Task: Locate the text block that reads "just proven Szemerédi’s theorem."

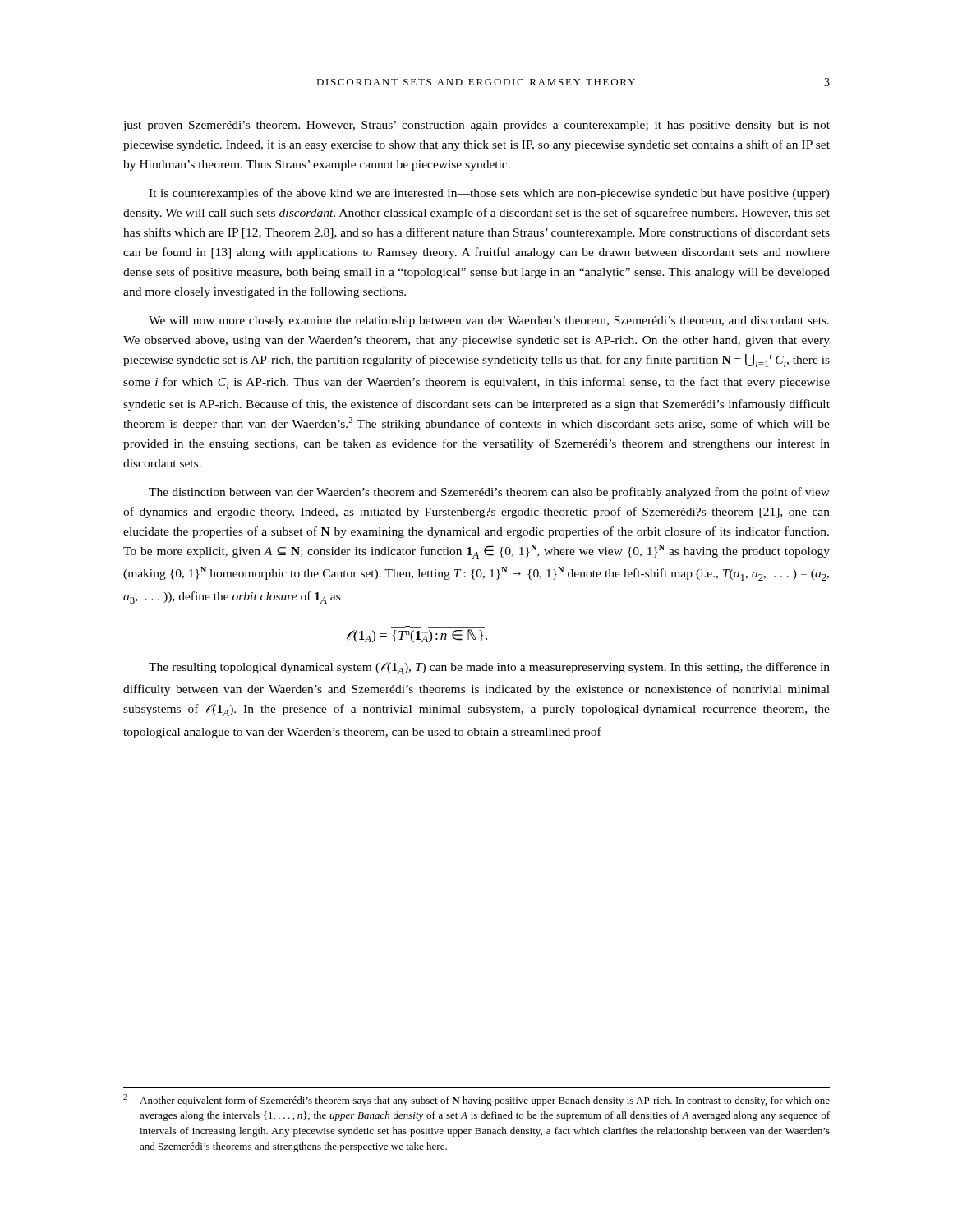Action: tap(476, 144)
